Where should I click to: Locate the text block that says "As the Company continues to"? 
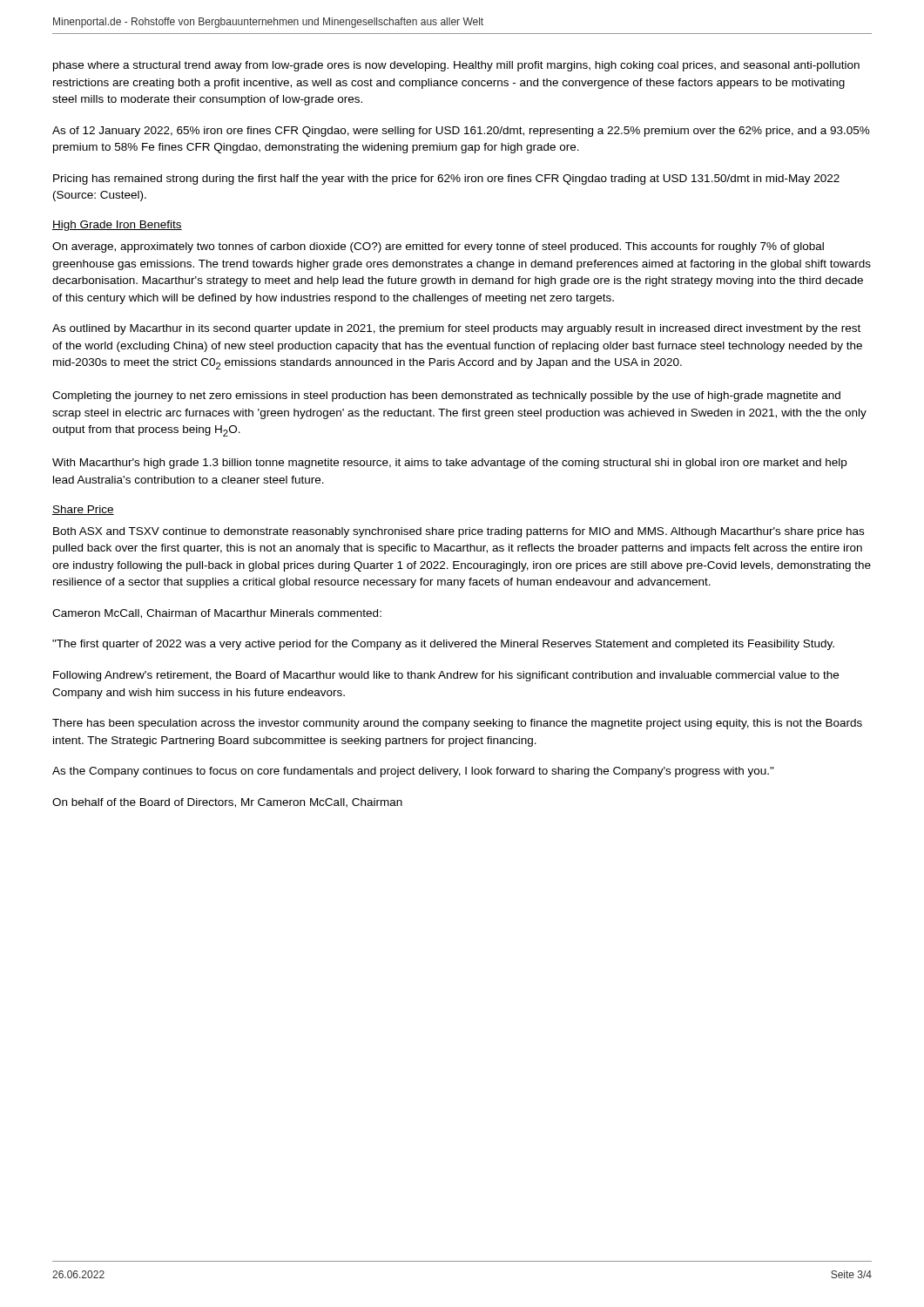pyautogui.click(x=413, y=771)
